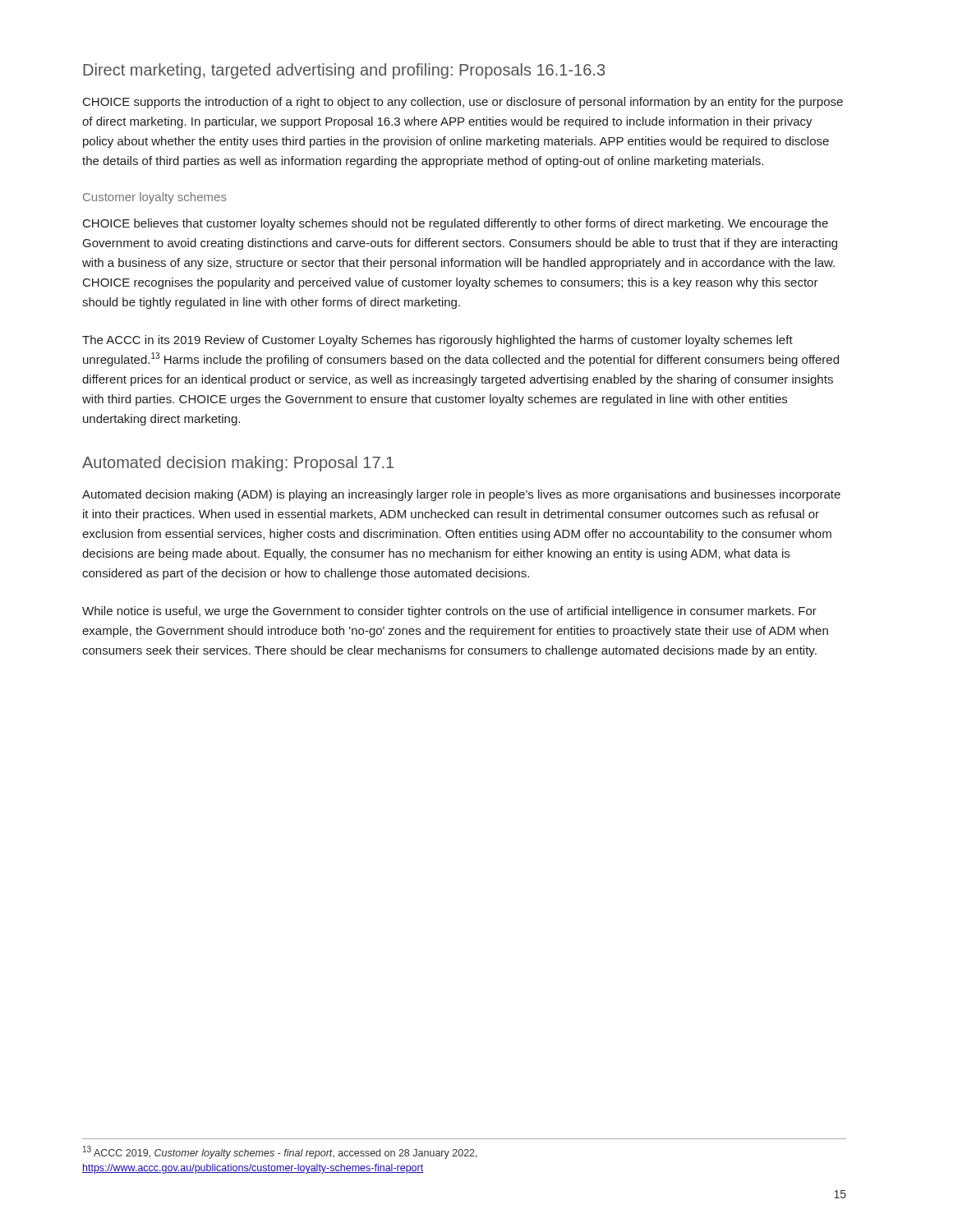
Task: Click the passage that begins "CHOICE supports the introduction of a"
Action: [x=464, y=131]
